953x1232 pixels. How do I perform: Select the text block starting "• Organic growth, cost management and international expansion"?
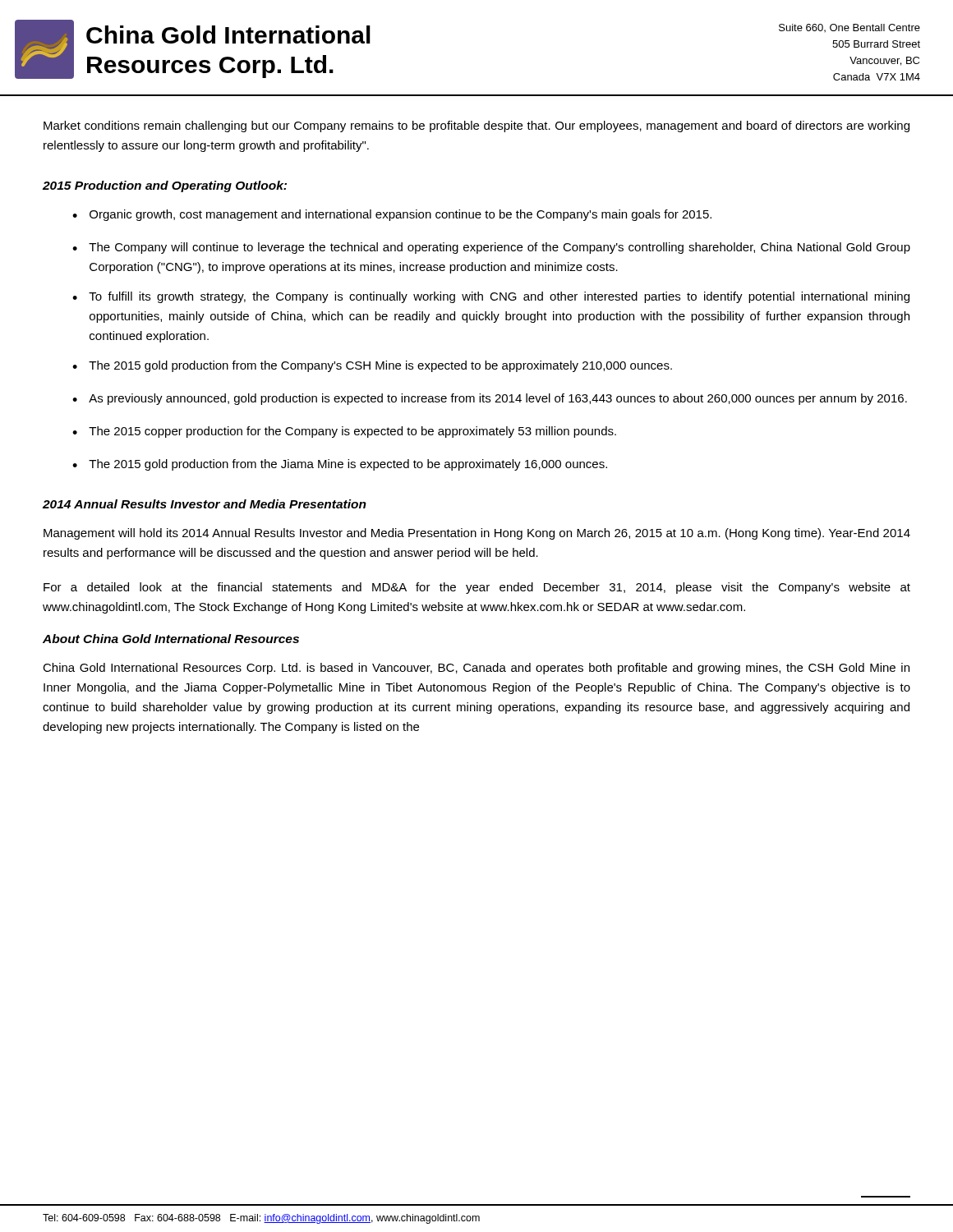click(491, 216)
